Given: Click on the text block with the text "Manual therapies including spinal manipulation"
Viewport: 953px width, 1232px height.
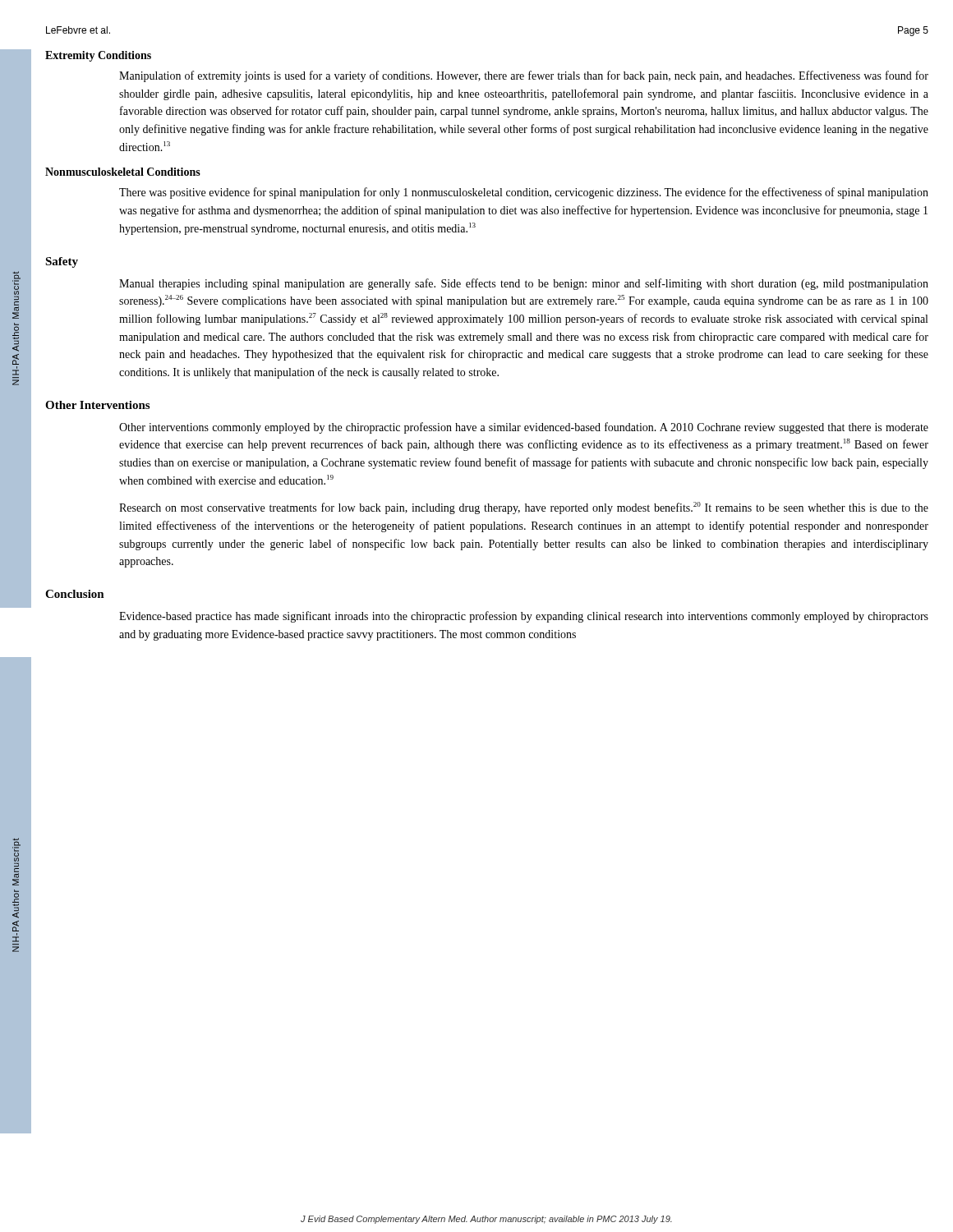Looking at the screenshot, I should click(x=524, y=328).
